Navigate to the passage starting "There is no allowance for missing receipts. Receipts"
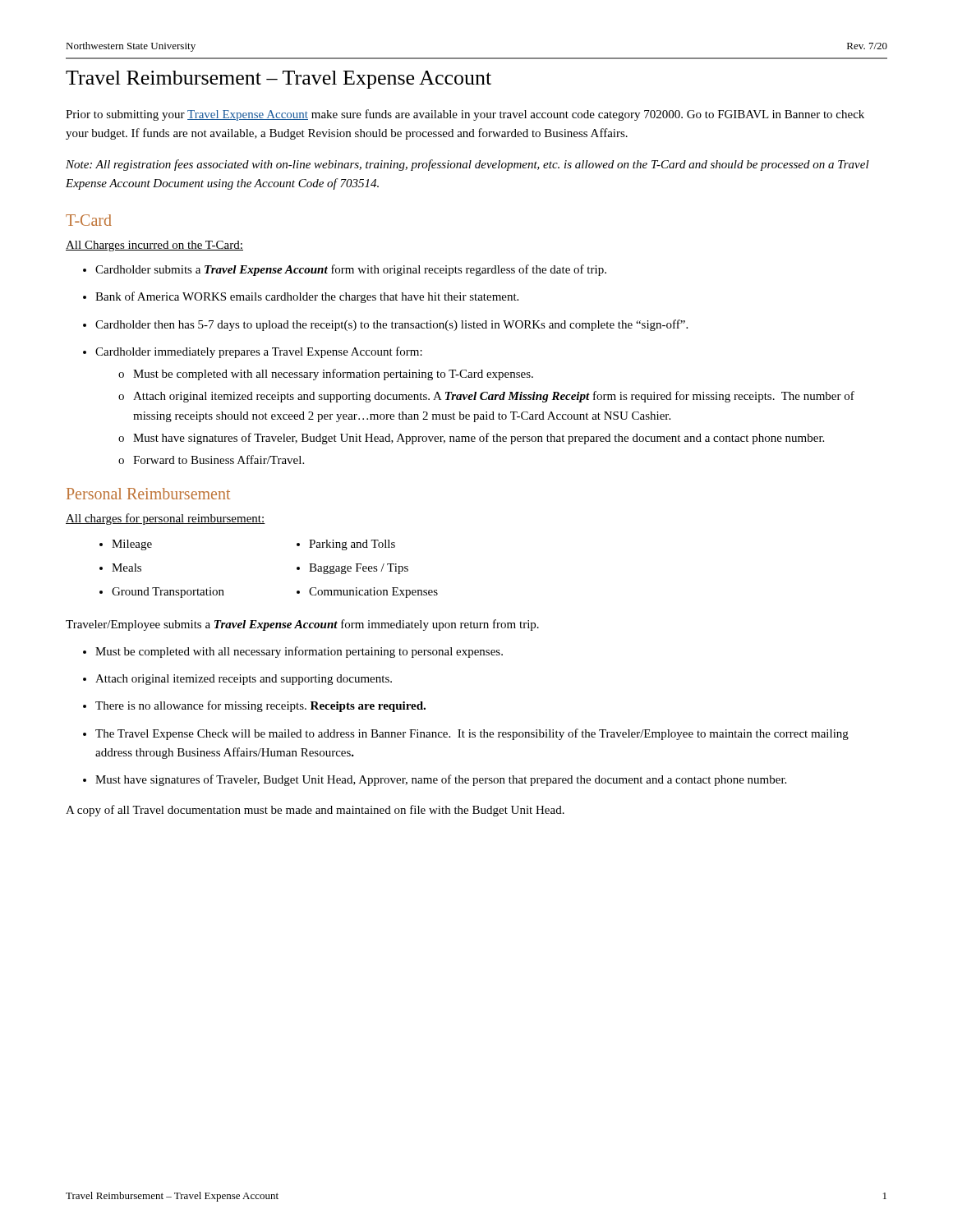Image resolution: width=953 pixels, height=1232 pixels. pyautogui.click(x=254, y=706)
